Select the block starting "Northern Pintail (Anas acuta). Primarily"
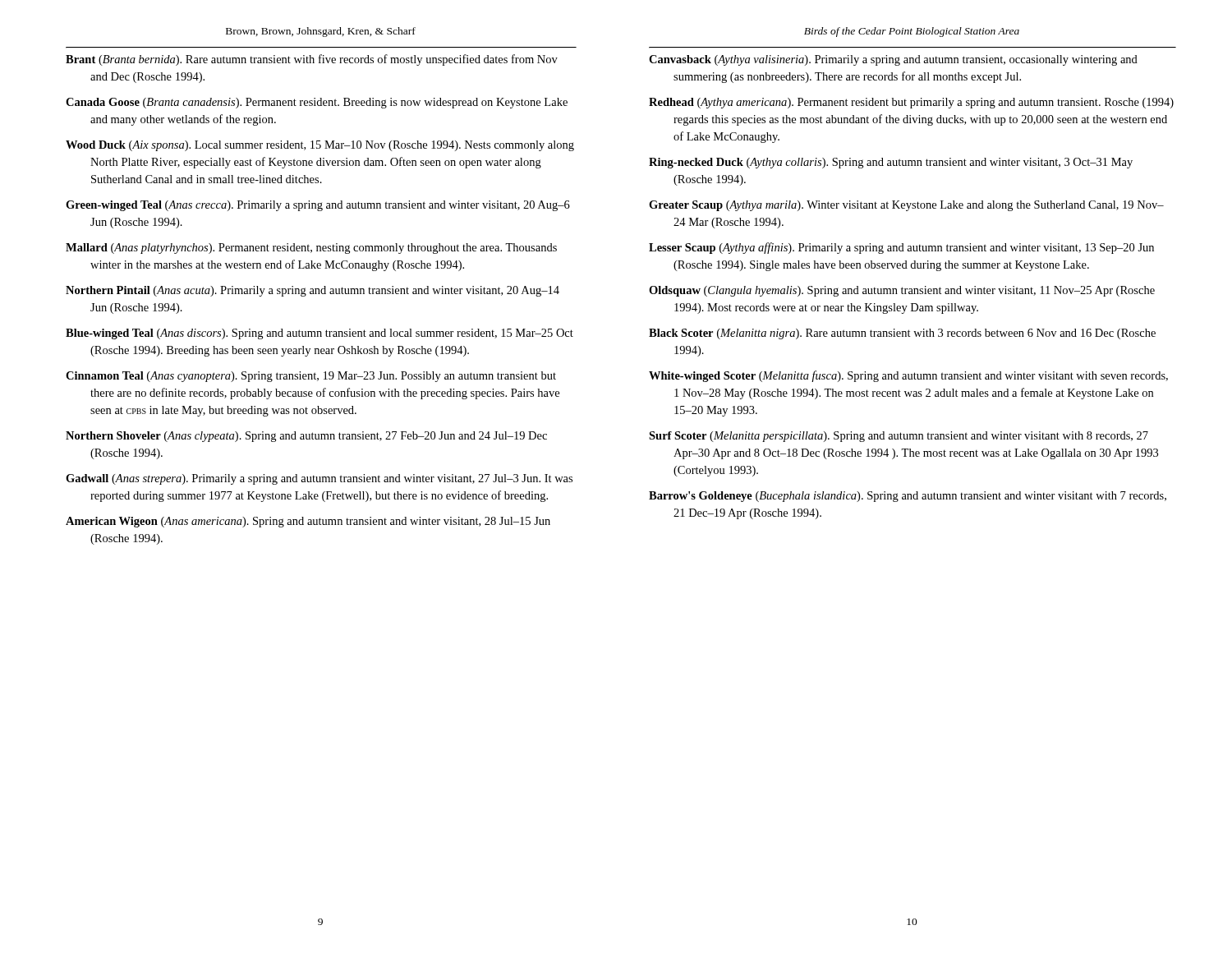The width and height of the screenshot is (1232, 953). (x=320, y=299)
